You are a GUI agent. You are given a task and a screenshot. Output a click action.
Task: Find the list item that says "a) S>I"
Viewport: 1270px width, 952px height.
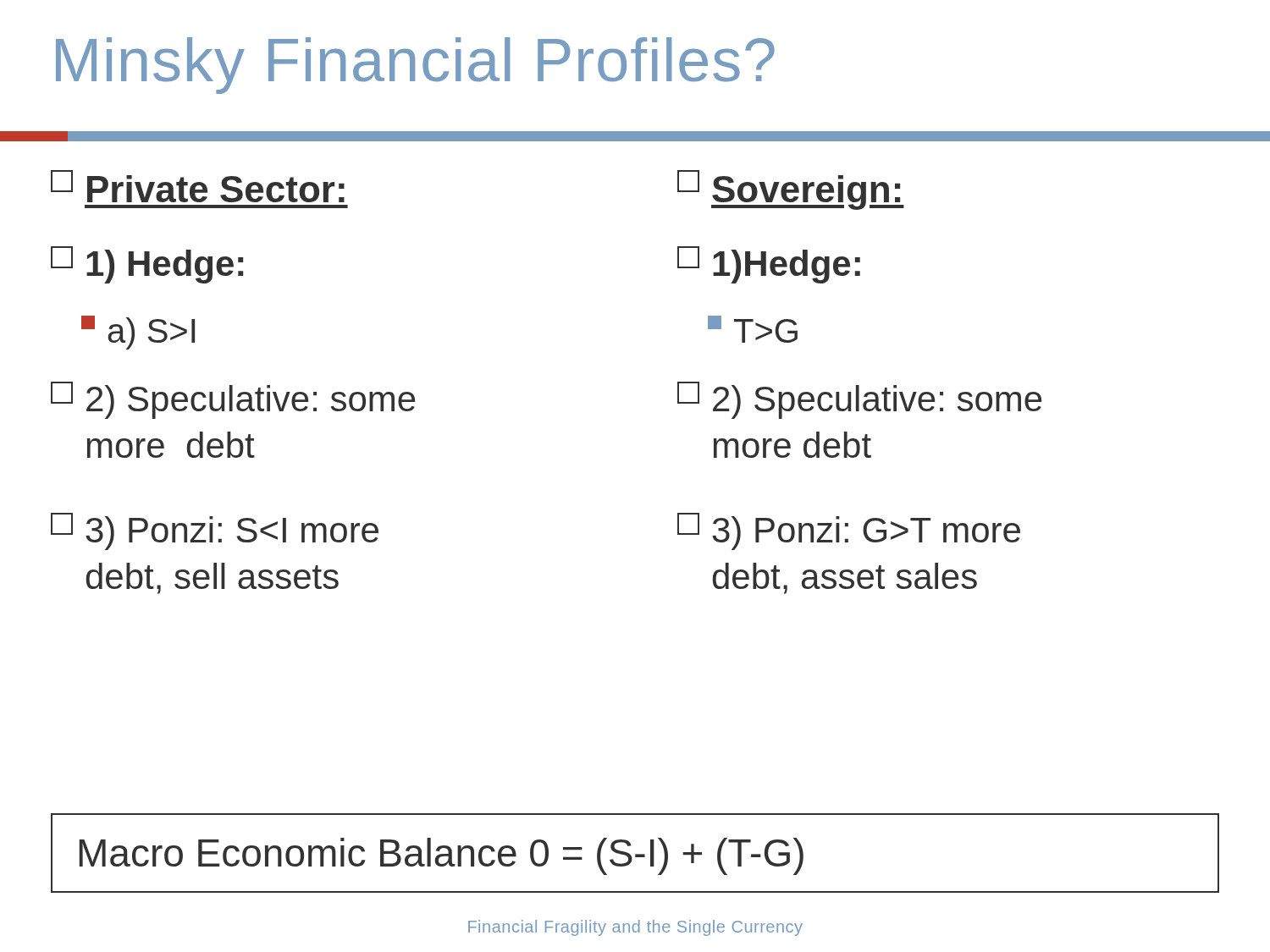coord(140,331)
